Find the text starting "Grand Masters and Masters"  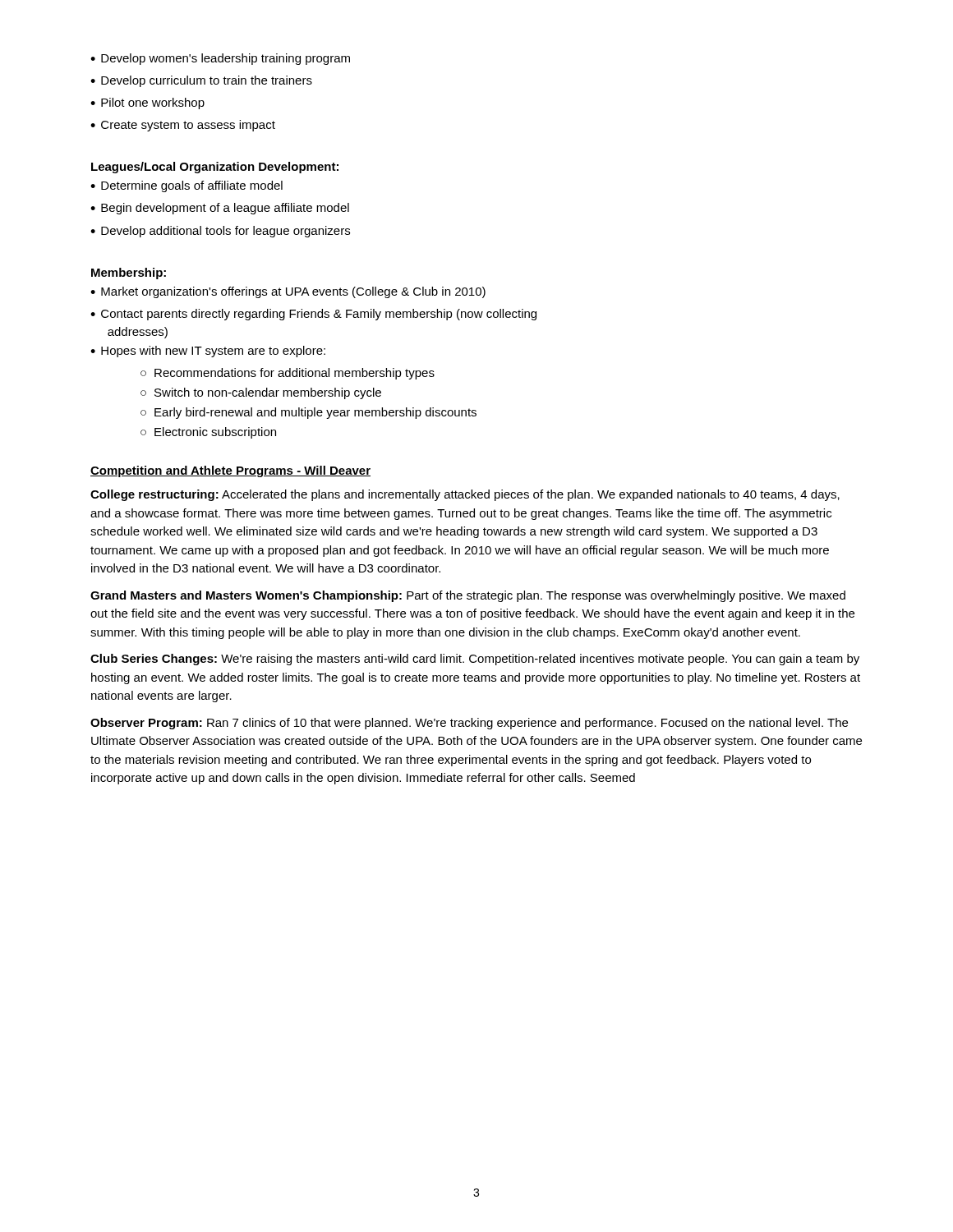(x=473, y=613)
